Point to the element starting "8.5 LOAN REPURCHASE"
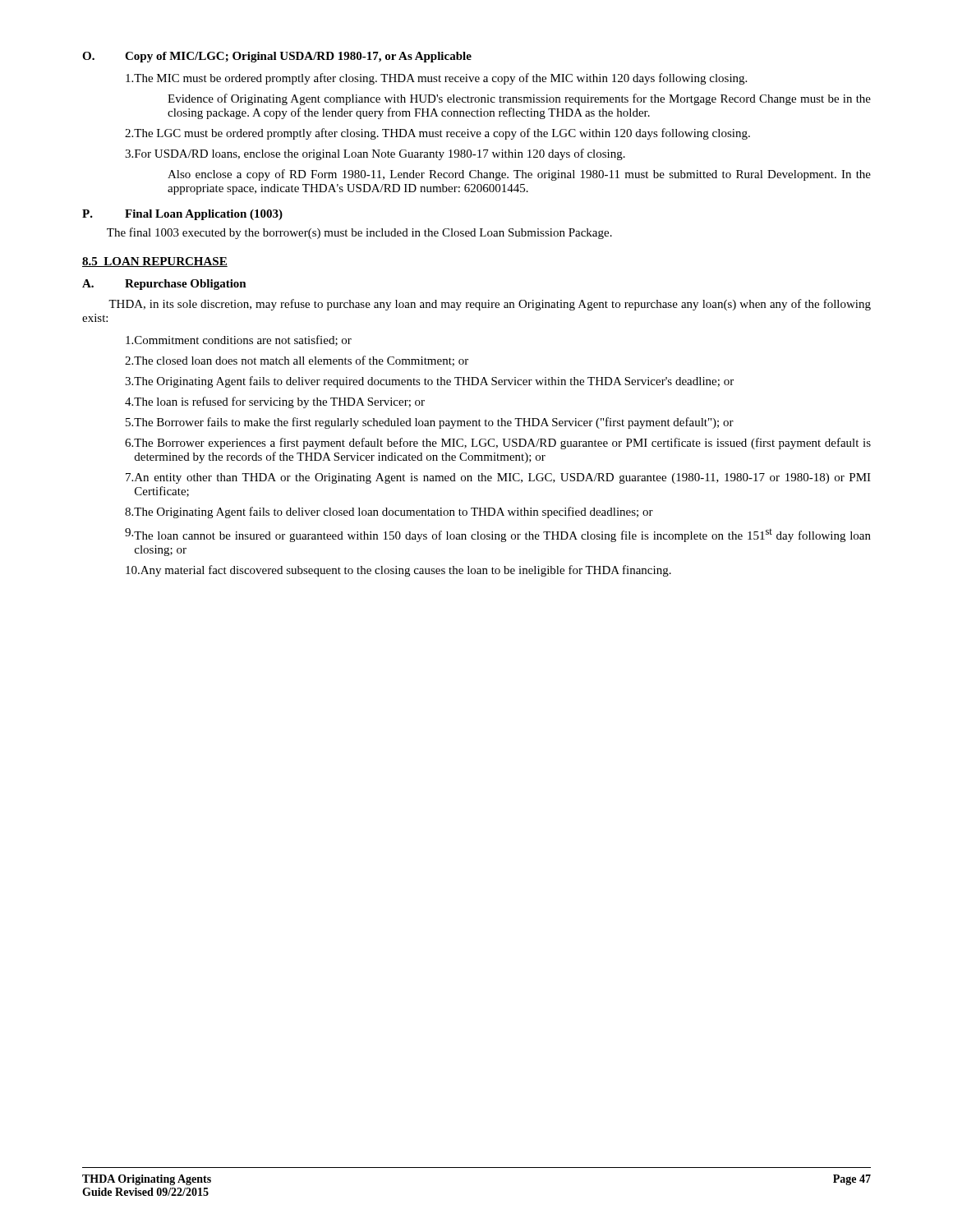The width and height of the screenshot is (953, 1232). (x=155, y=261)
